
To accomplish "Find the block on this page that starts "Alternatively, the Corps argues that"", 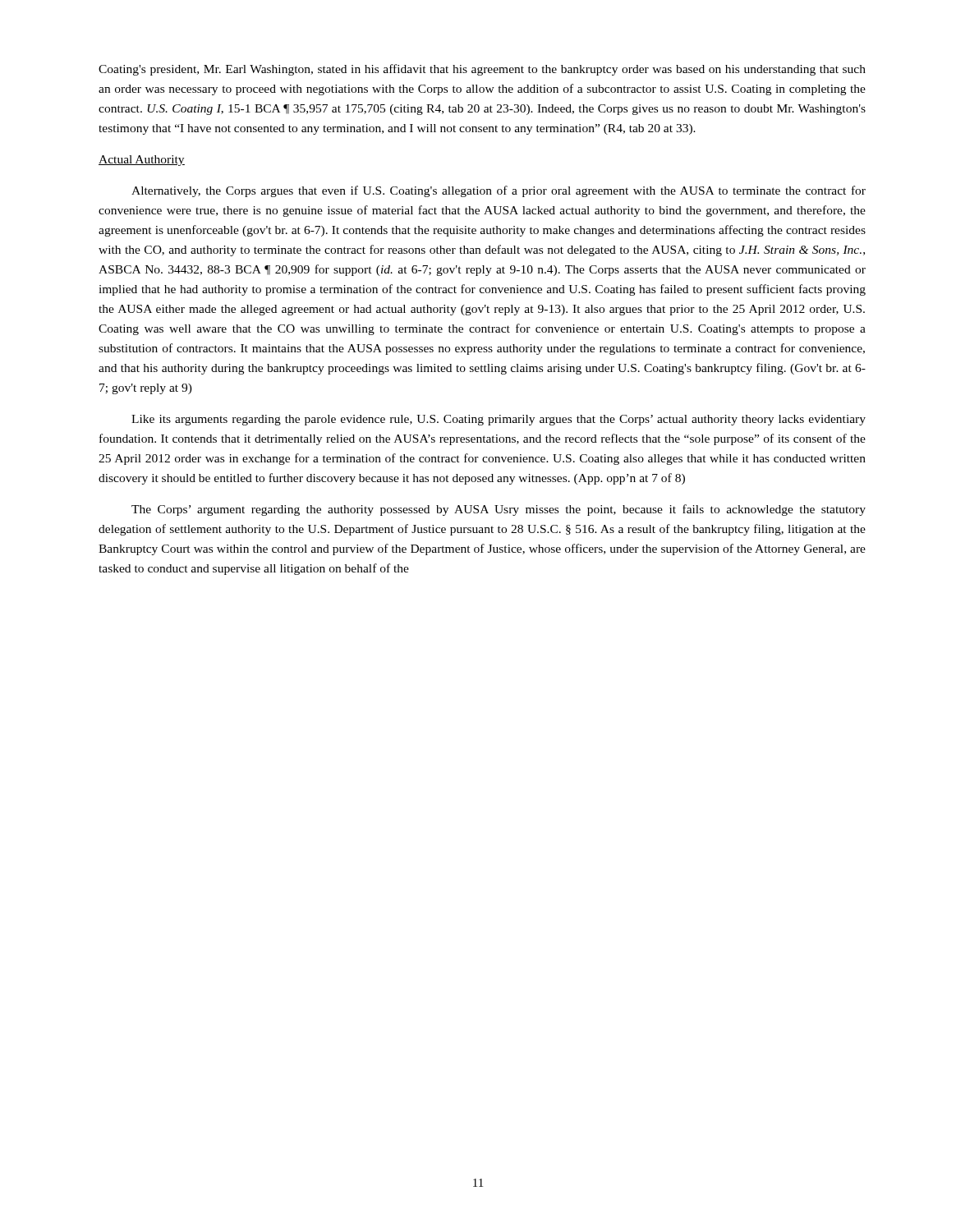I will (482, 289).
